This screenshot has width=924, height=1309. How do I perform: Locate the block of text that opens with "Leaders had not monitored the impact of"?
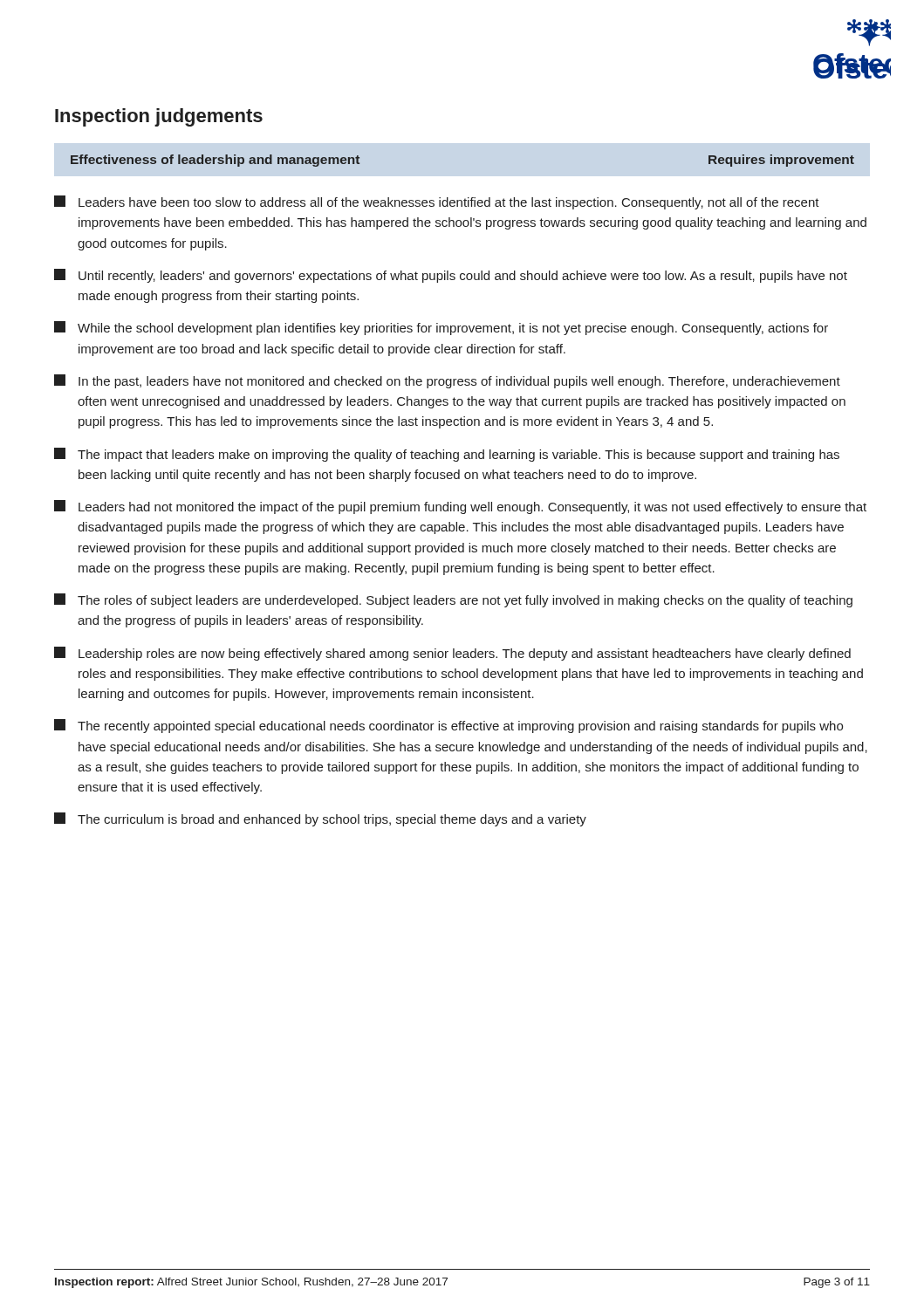(462, 537)
